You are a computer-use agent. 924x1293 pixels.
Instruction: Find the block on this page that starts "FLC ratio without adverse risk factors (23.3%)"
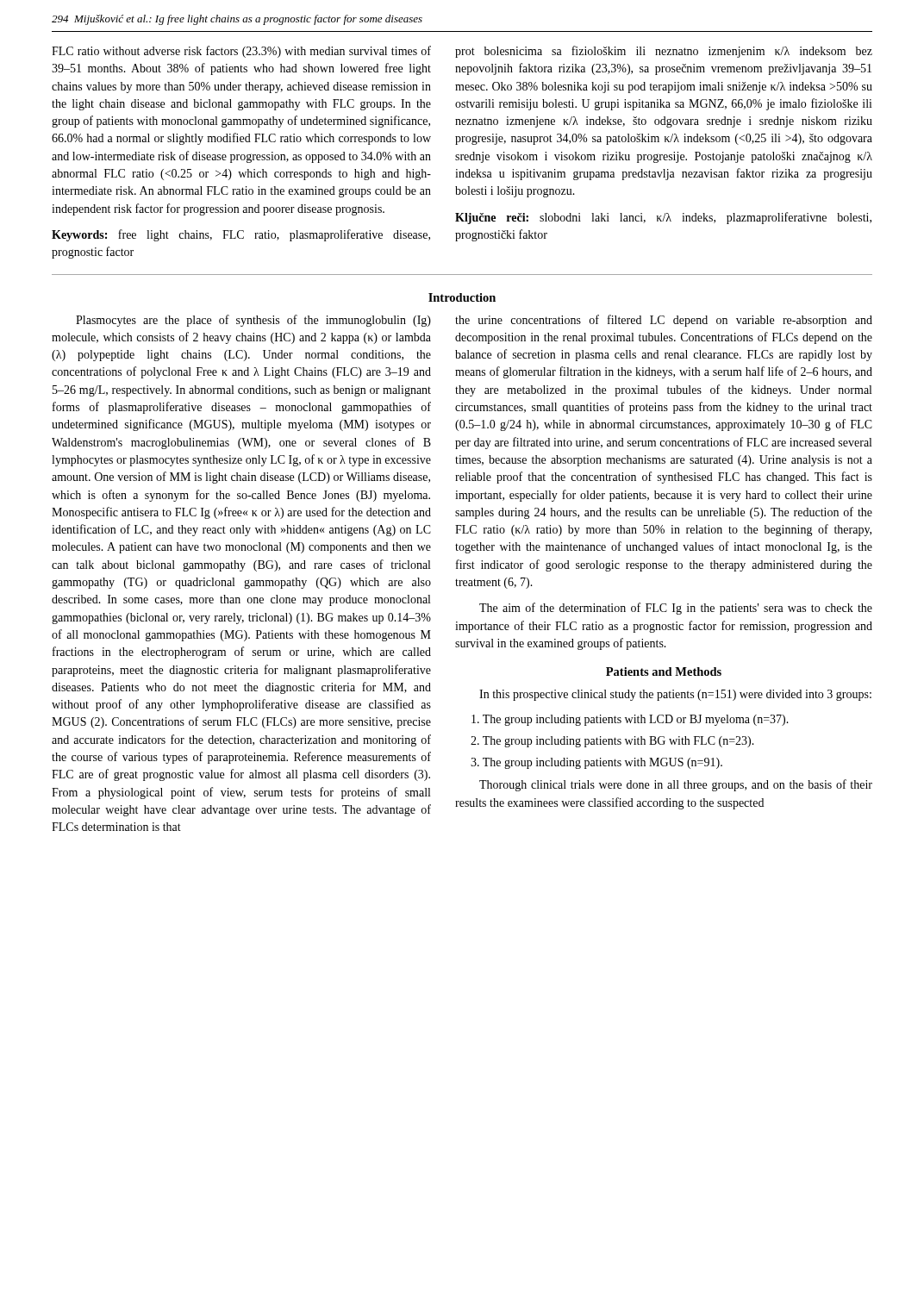click(x=241, y=130)
